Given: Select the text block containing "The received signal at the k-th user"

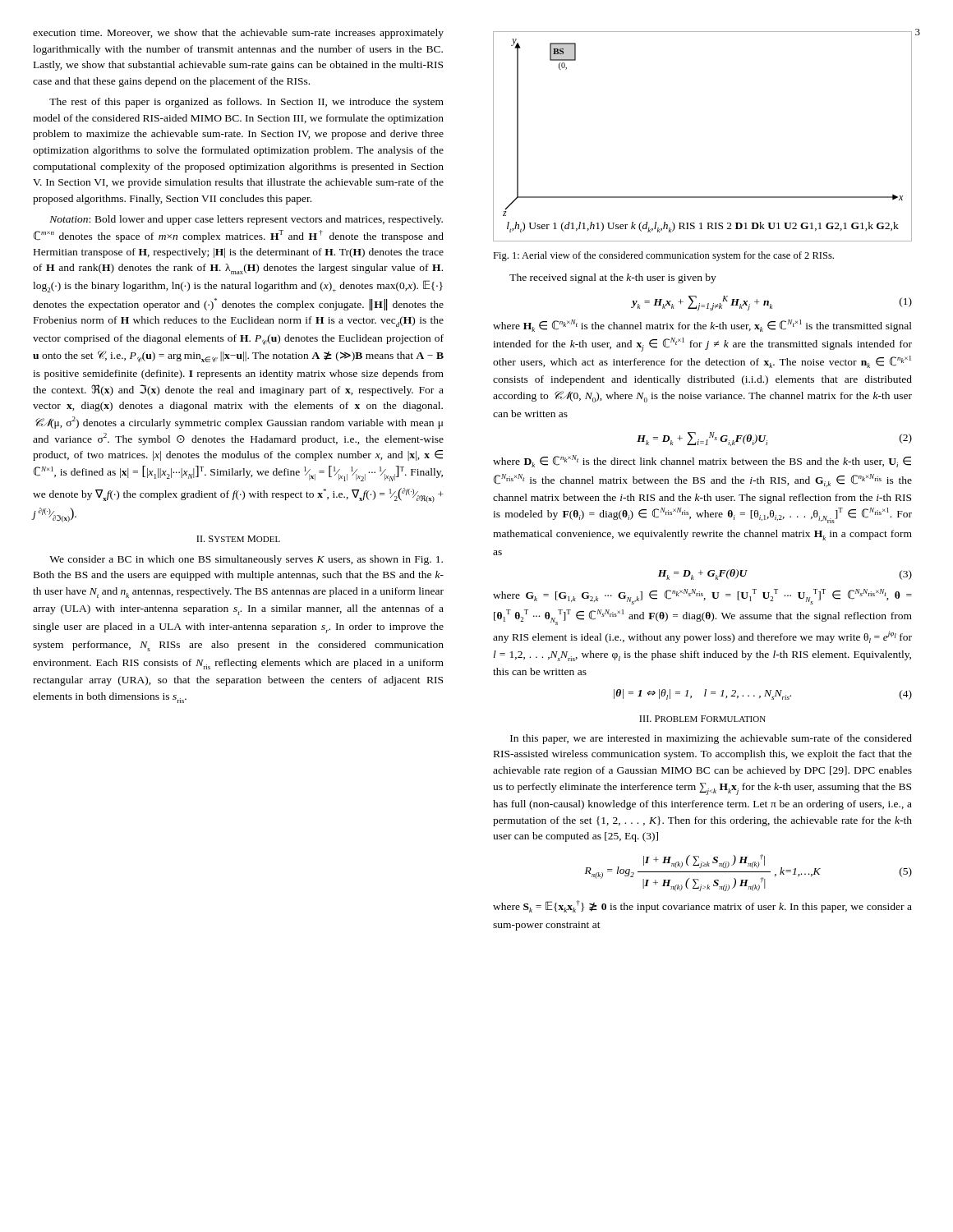Looking at the screenshot, I should click(x=702, y=277).
